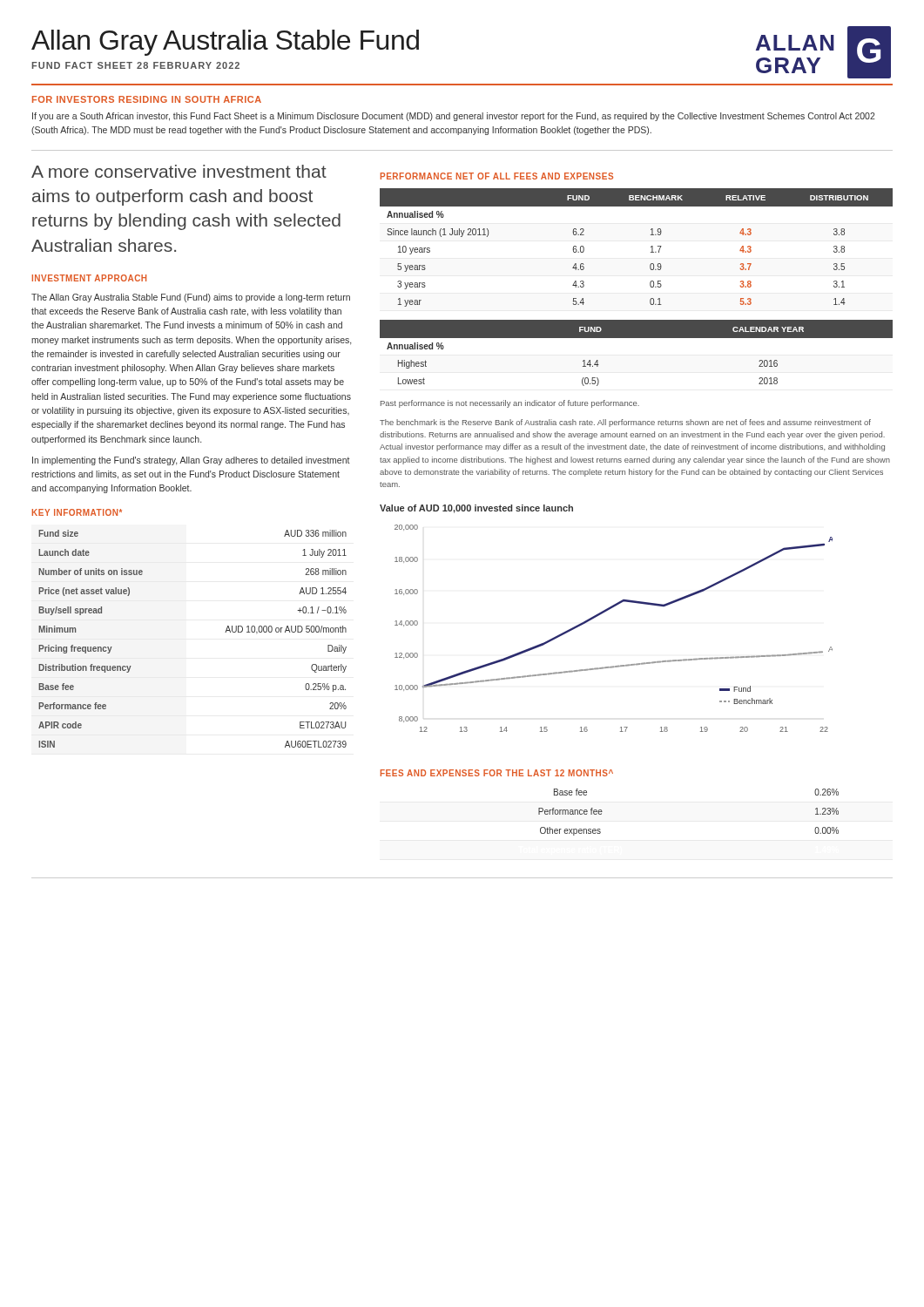
Task: Select the table that reads "CALENDAR YEAR"
Action: coord(636,355)
